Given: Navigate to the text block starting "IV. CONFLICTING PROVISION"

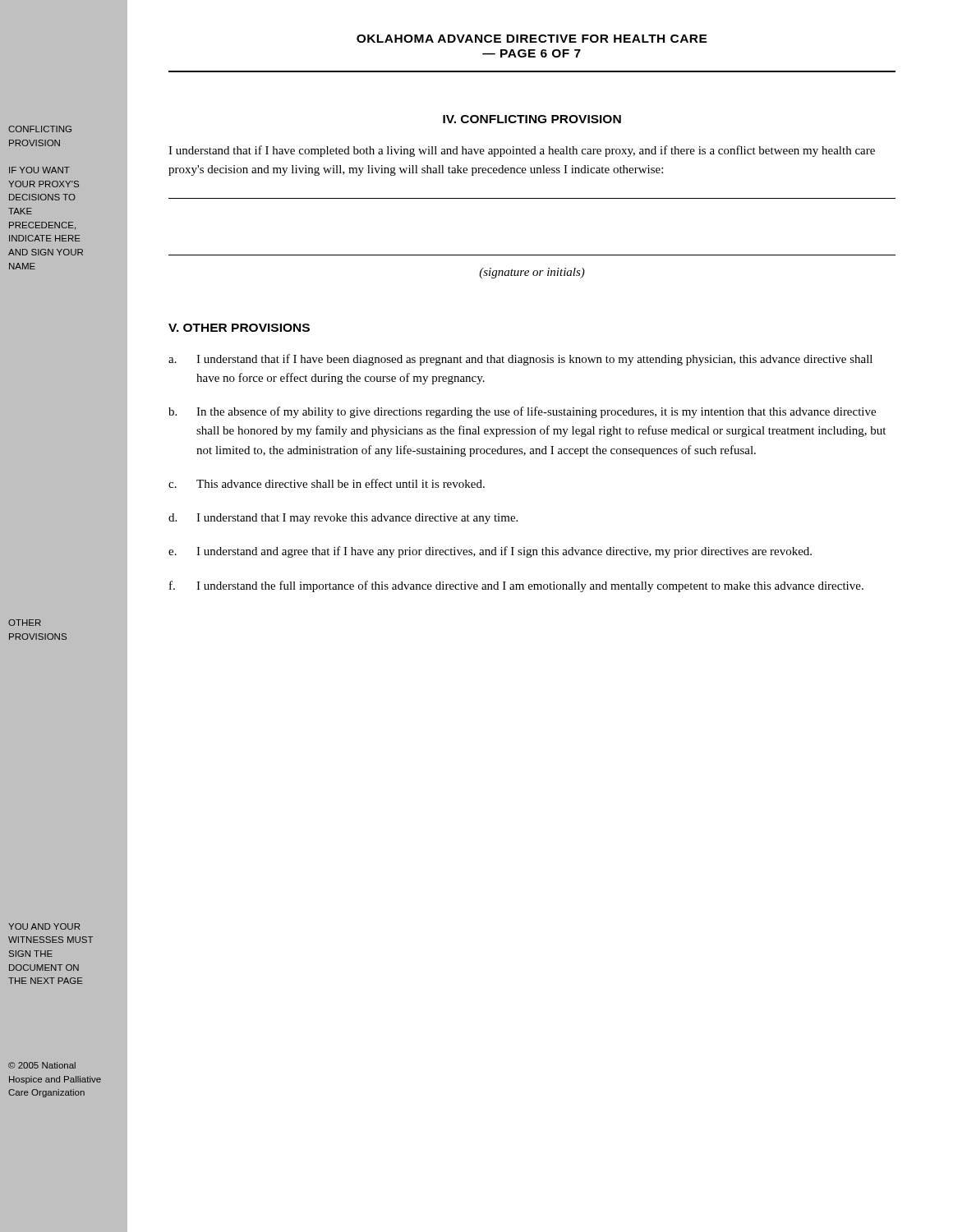Looking at the screenshot, I should 532,119.
